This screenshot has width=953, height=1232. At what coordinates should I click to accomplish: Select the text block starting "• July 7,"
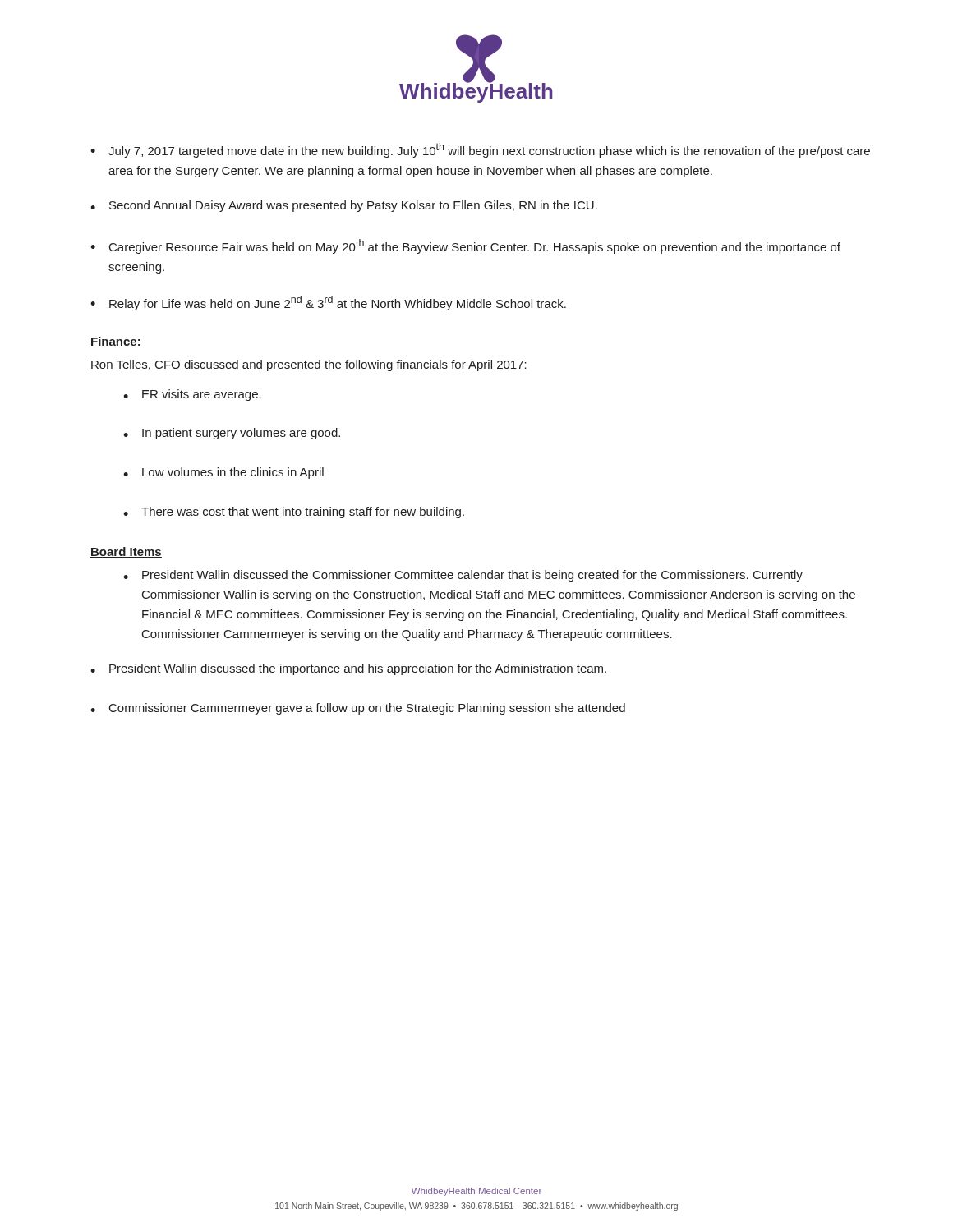coord(481,160)
